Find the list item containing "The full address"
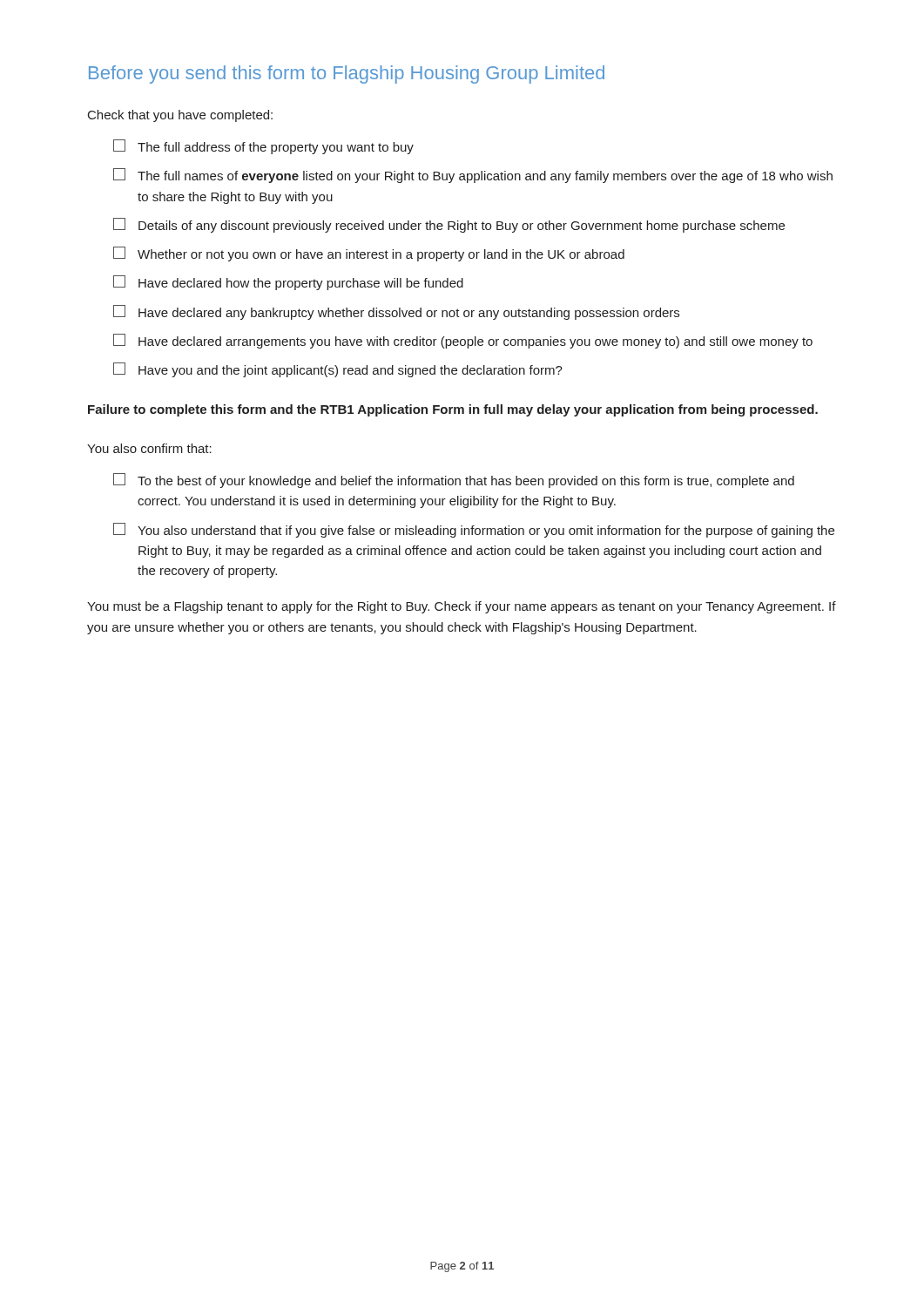Screen dimensions: 1307x924 (x=263, y=147)
